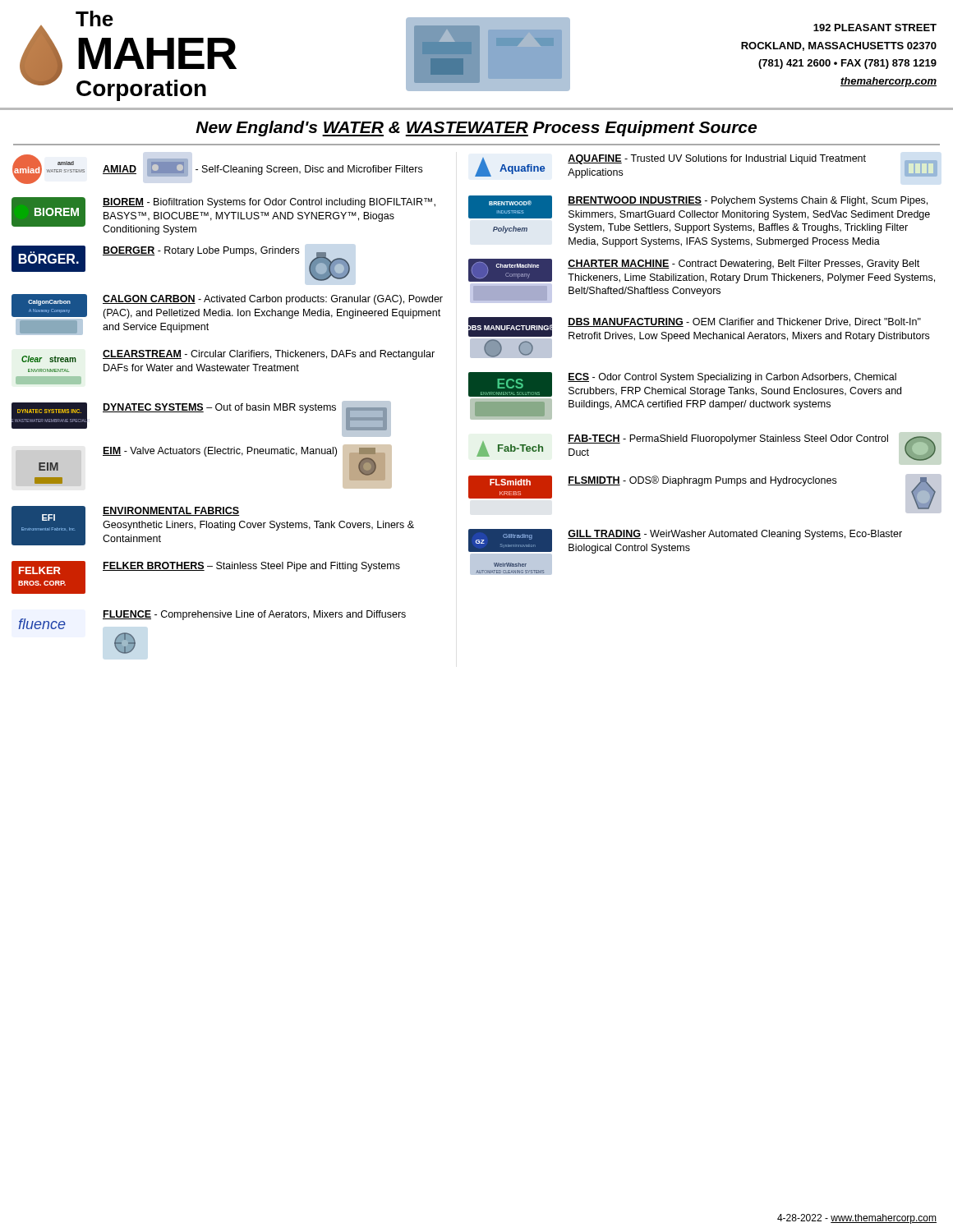This screenshot has width=953, height=1232.
Task: Locate the block starting "New England's WATER & WASTEWATER Process Equipment Source"
Action: click(476, 127)
